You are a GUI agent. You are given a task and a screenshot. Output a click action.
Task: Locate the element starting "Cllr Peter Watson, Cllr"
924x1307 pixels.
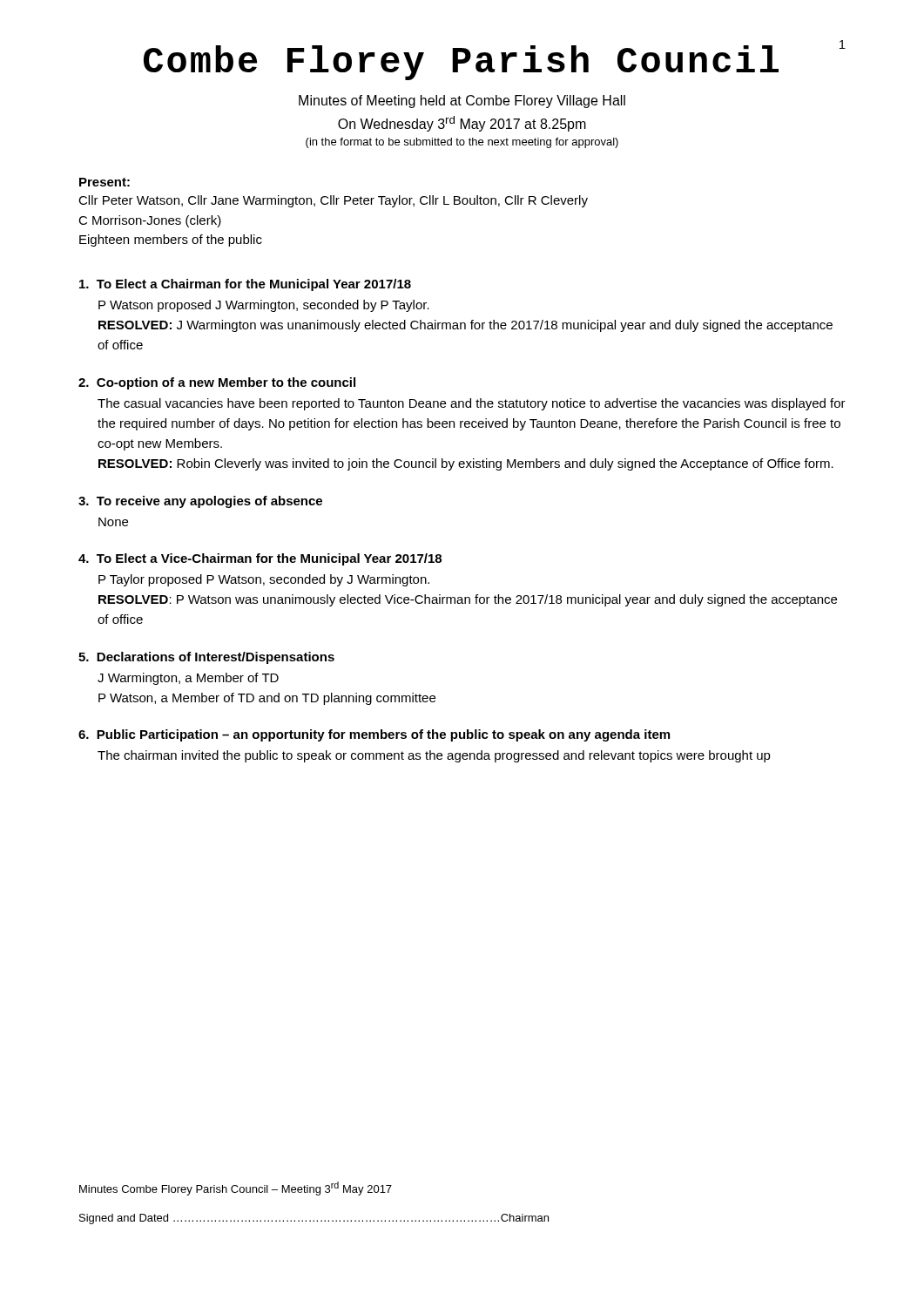point(333,201)
